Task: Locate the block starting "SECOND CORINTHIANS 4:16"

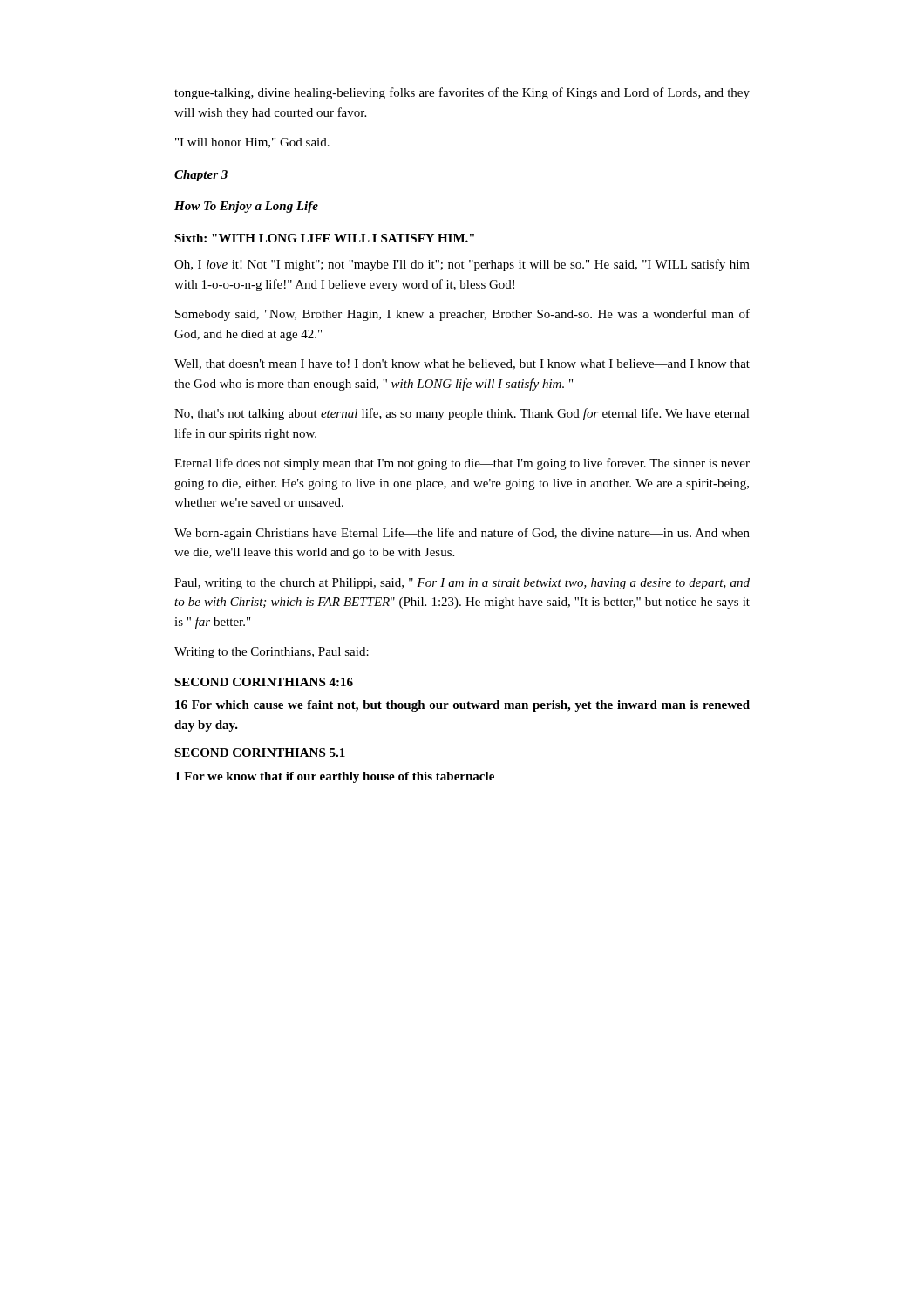Action: coord(264,682)
